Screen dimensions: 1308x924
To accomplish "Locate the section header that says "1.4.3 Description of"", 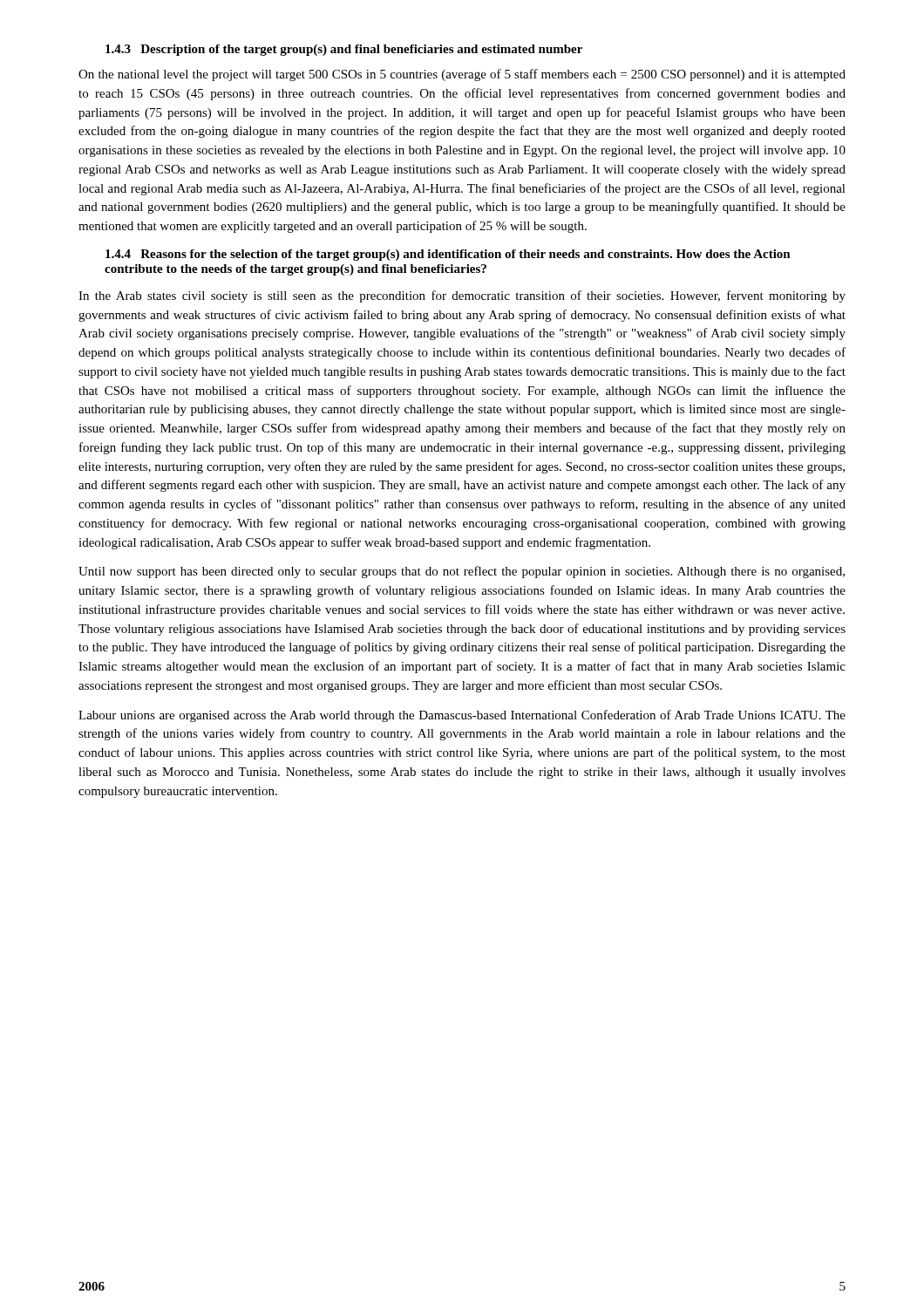I will (x=344, y=49).
